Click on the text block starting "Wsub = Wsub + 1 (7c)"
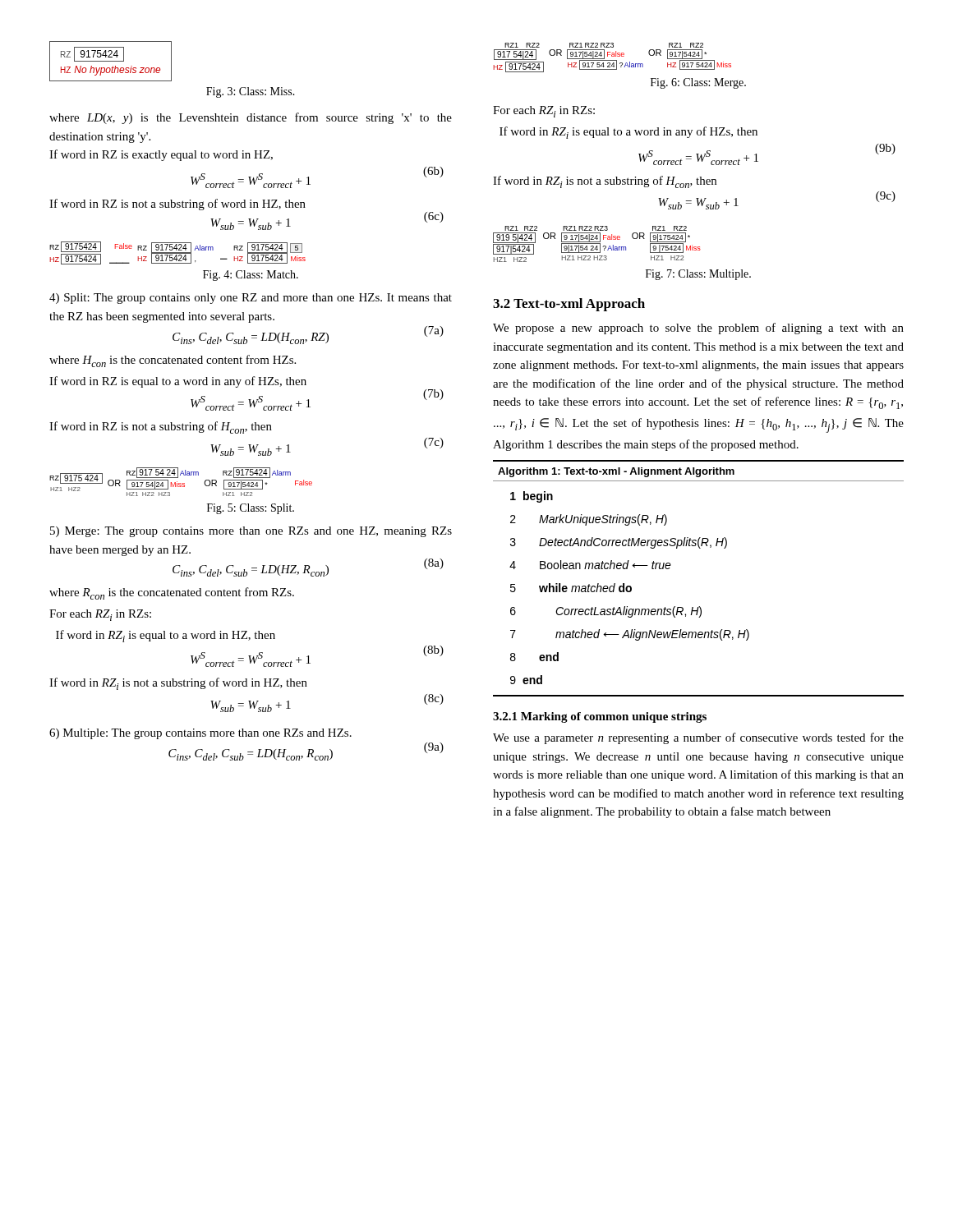 (x=254, y=449)
